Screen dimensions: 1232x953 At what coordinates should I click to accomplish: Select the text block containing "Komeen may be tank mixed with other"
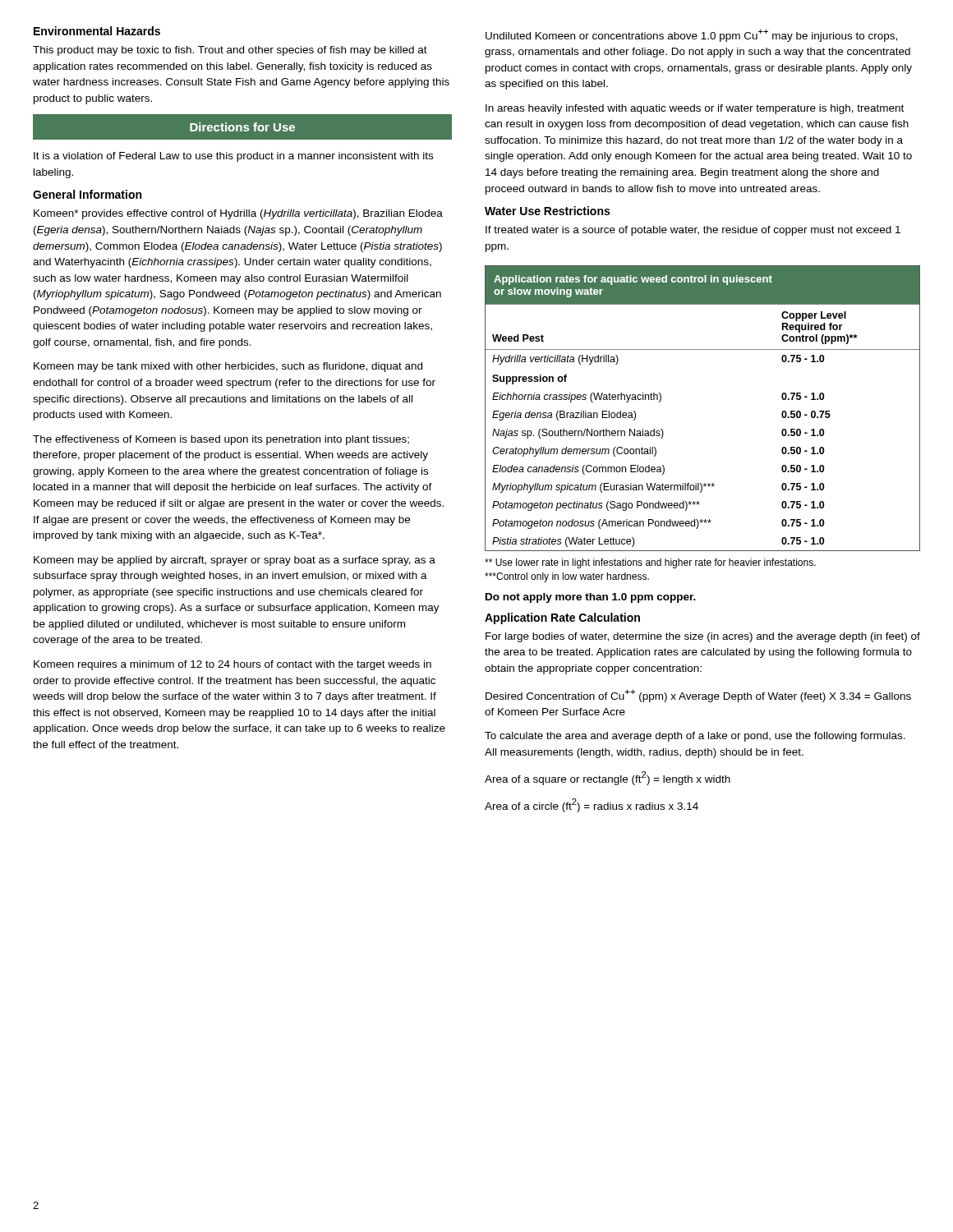tap(234, 390)
